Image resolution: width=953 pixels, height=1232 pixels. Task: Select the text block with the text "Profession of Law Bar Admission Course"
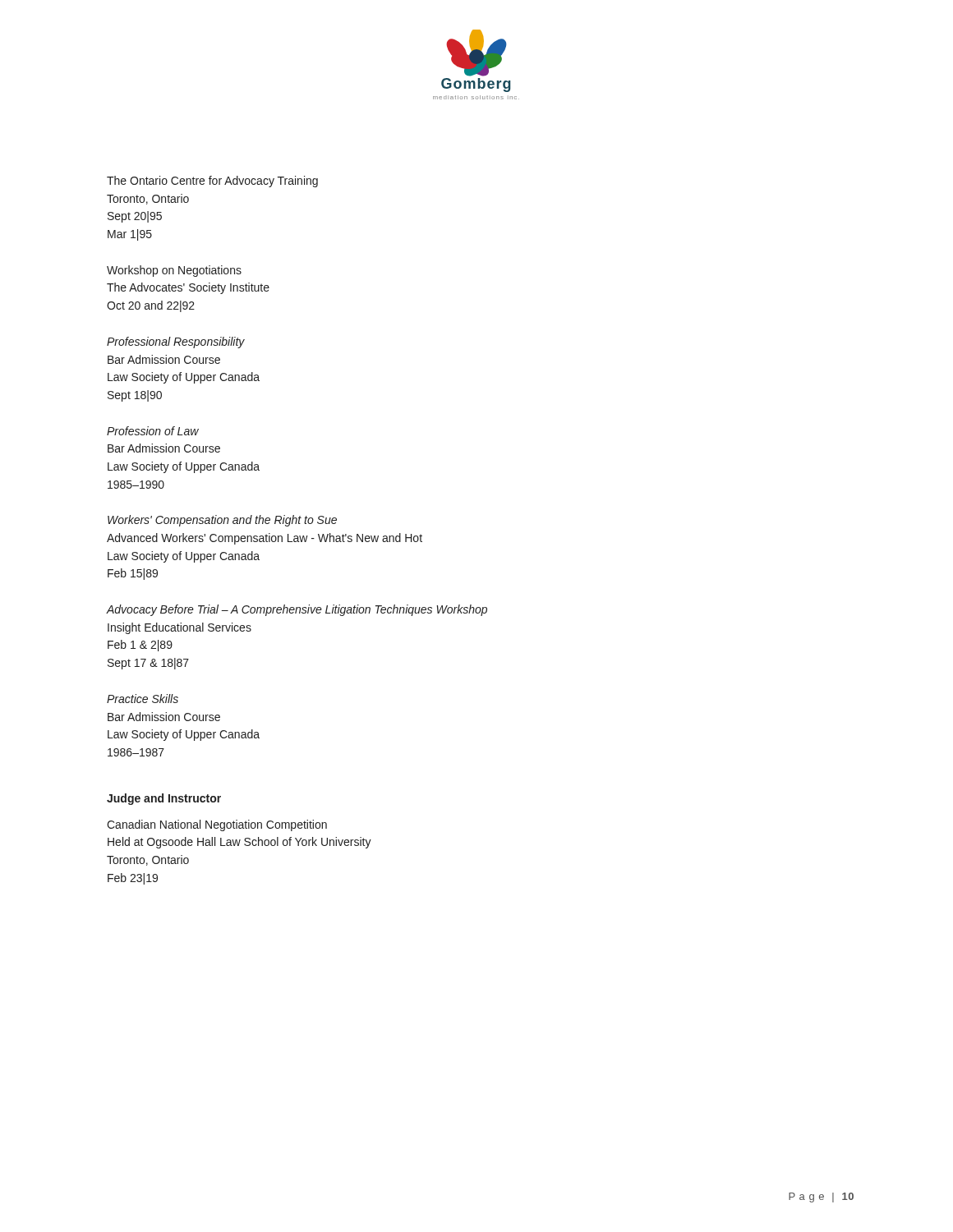(153, 431)
